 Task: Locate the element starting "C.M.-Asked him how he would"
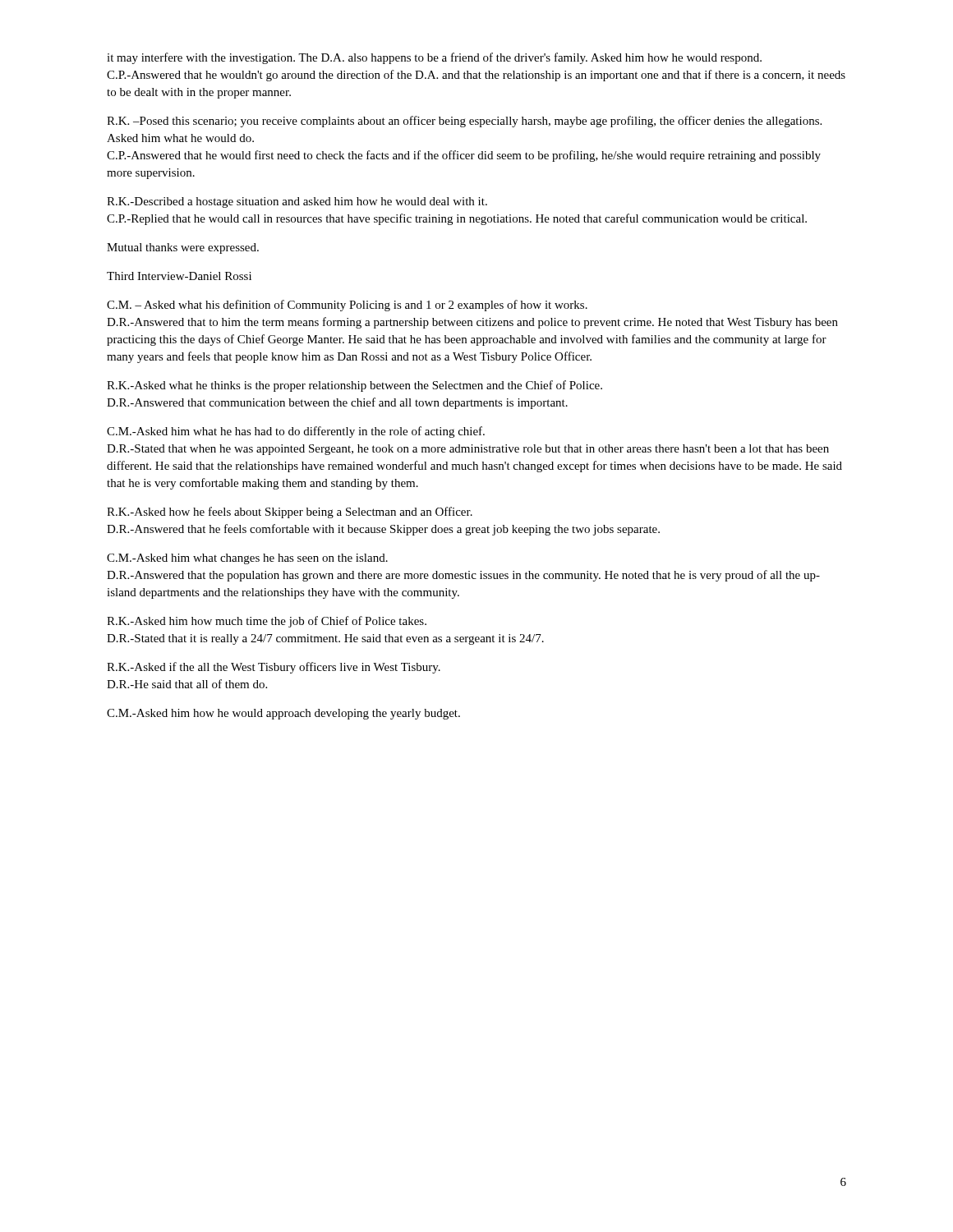coord(284,713)
